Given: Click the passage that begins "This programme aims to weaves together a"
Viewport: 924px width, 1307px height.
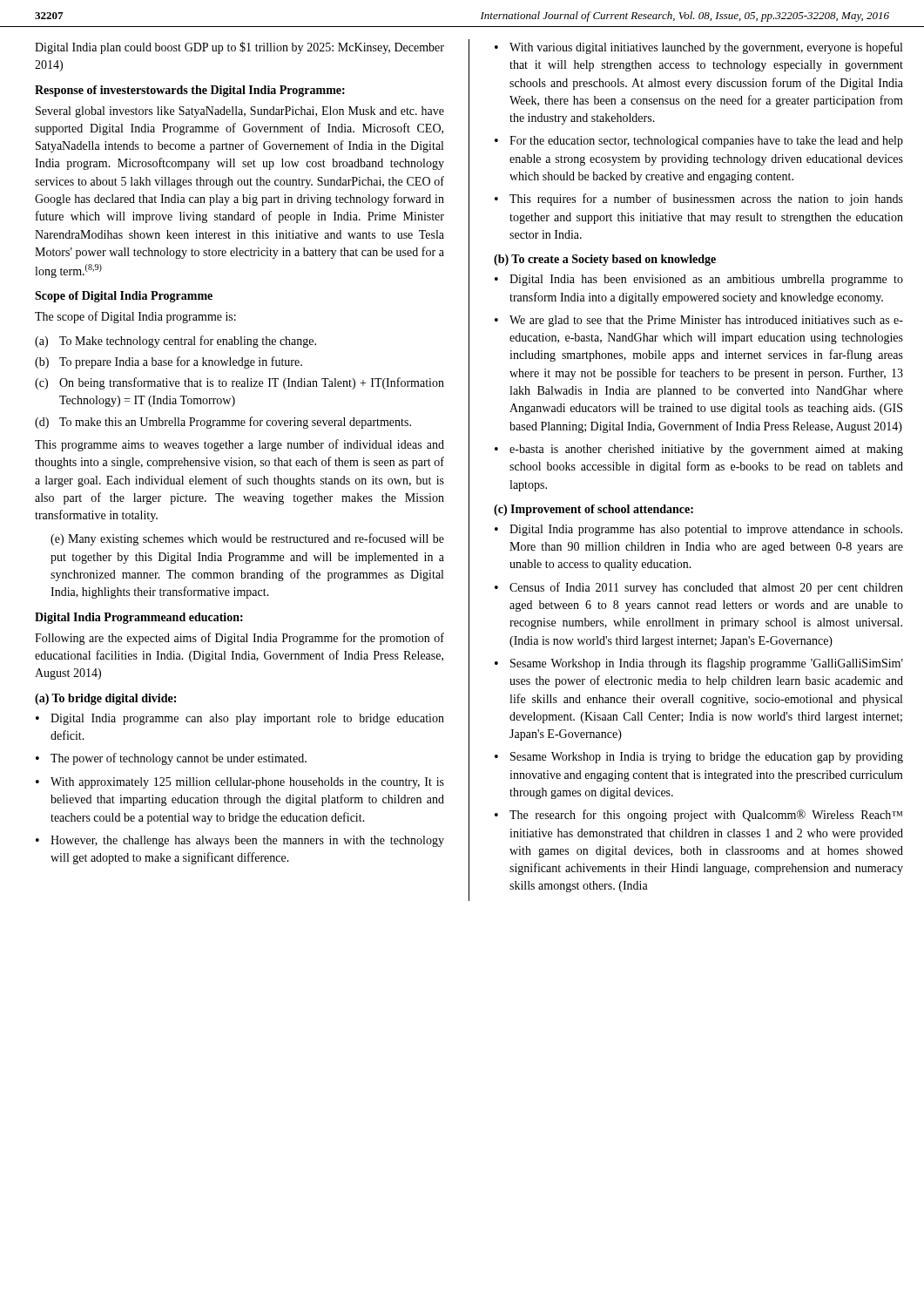Looking at the screenshot, I should click(x=240, y=481).
